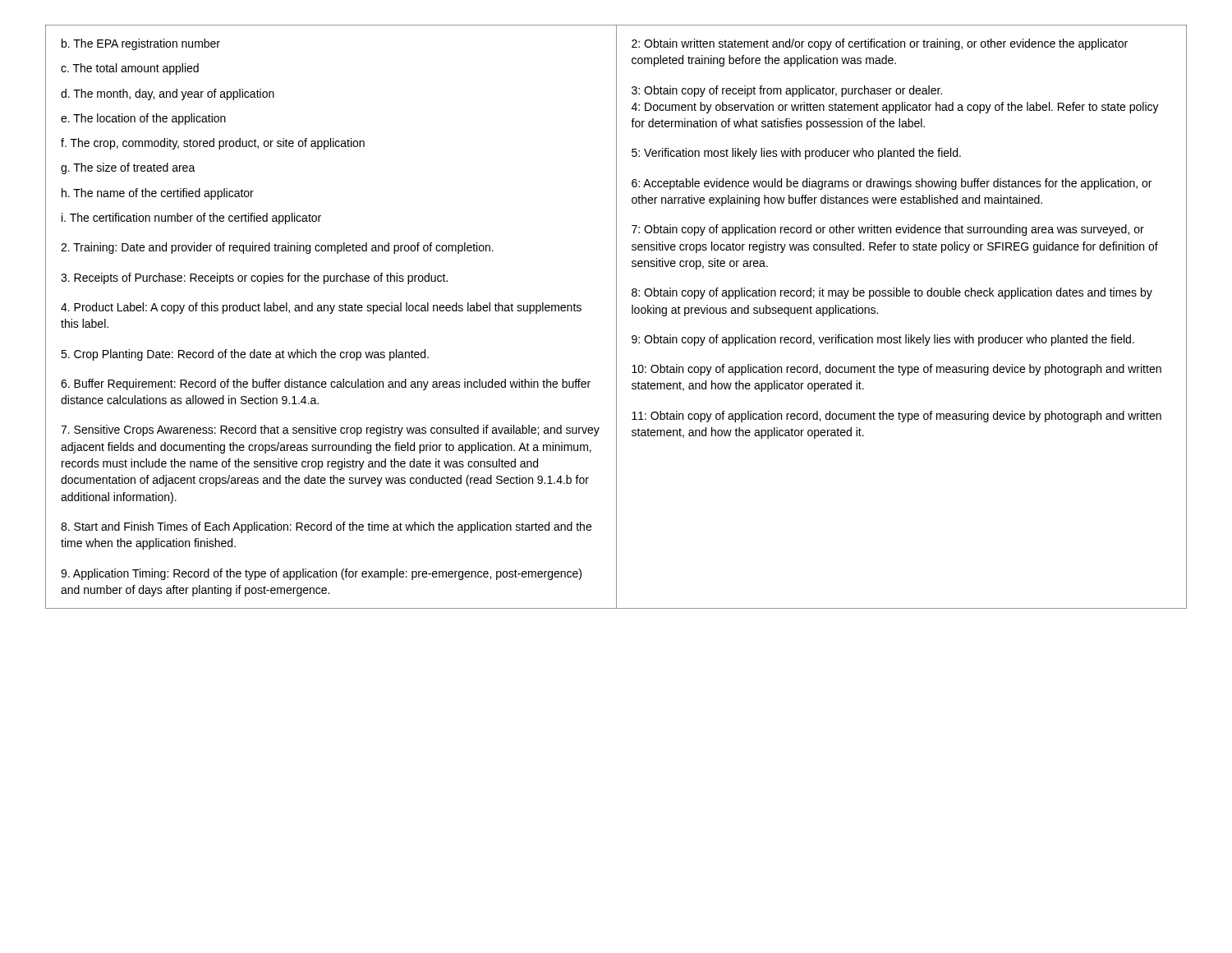Click on the text block containing "Training: Date and"
Screen dimensions: 953x1232
tap(331, 248)
